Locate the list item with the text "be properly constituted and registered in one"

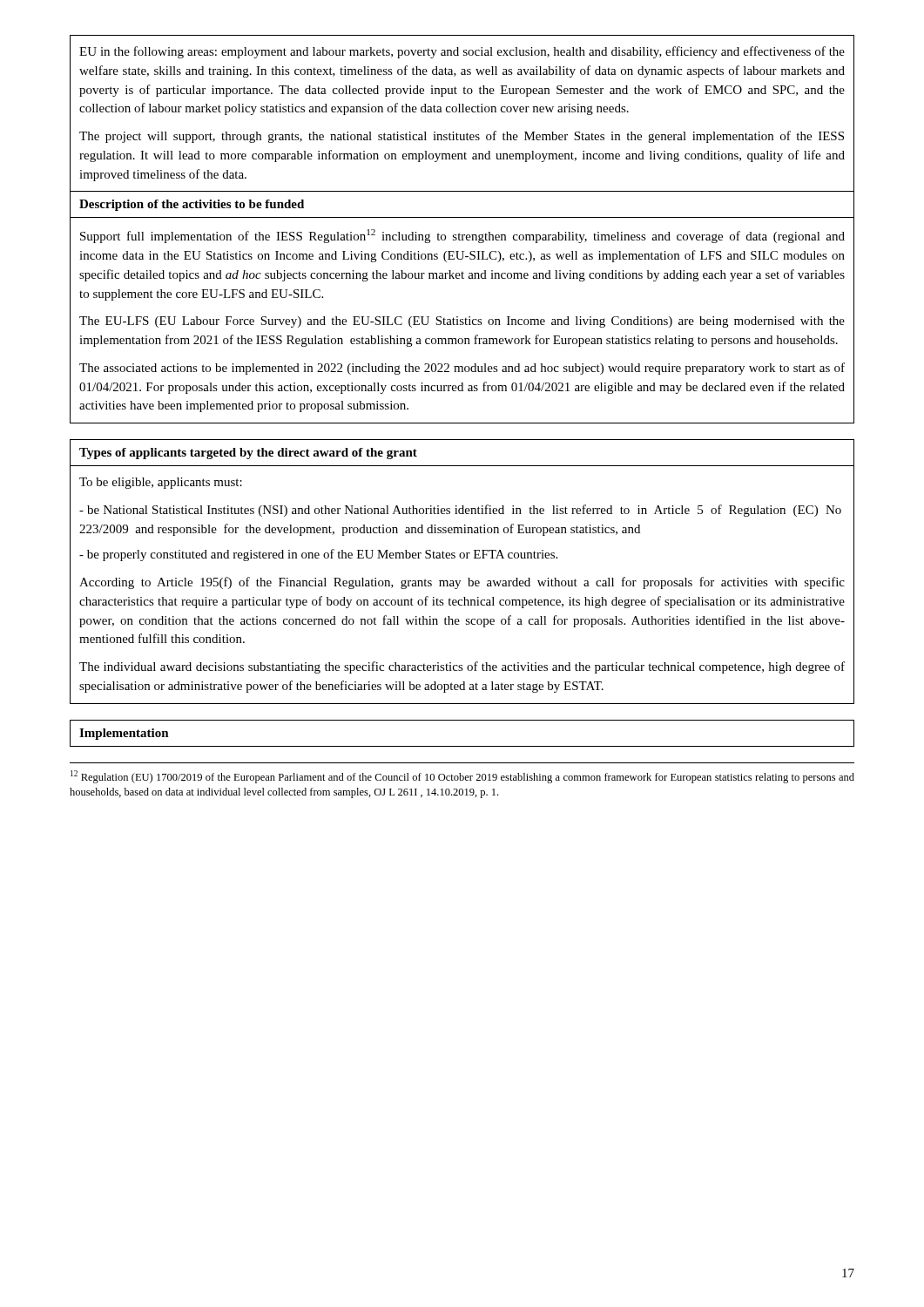pyautogui.click(x=462, y=555)
